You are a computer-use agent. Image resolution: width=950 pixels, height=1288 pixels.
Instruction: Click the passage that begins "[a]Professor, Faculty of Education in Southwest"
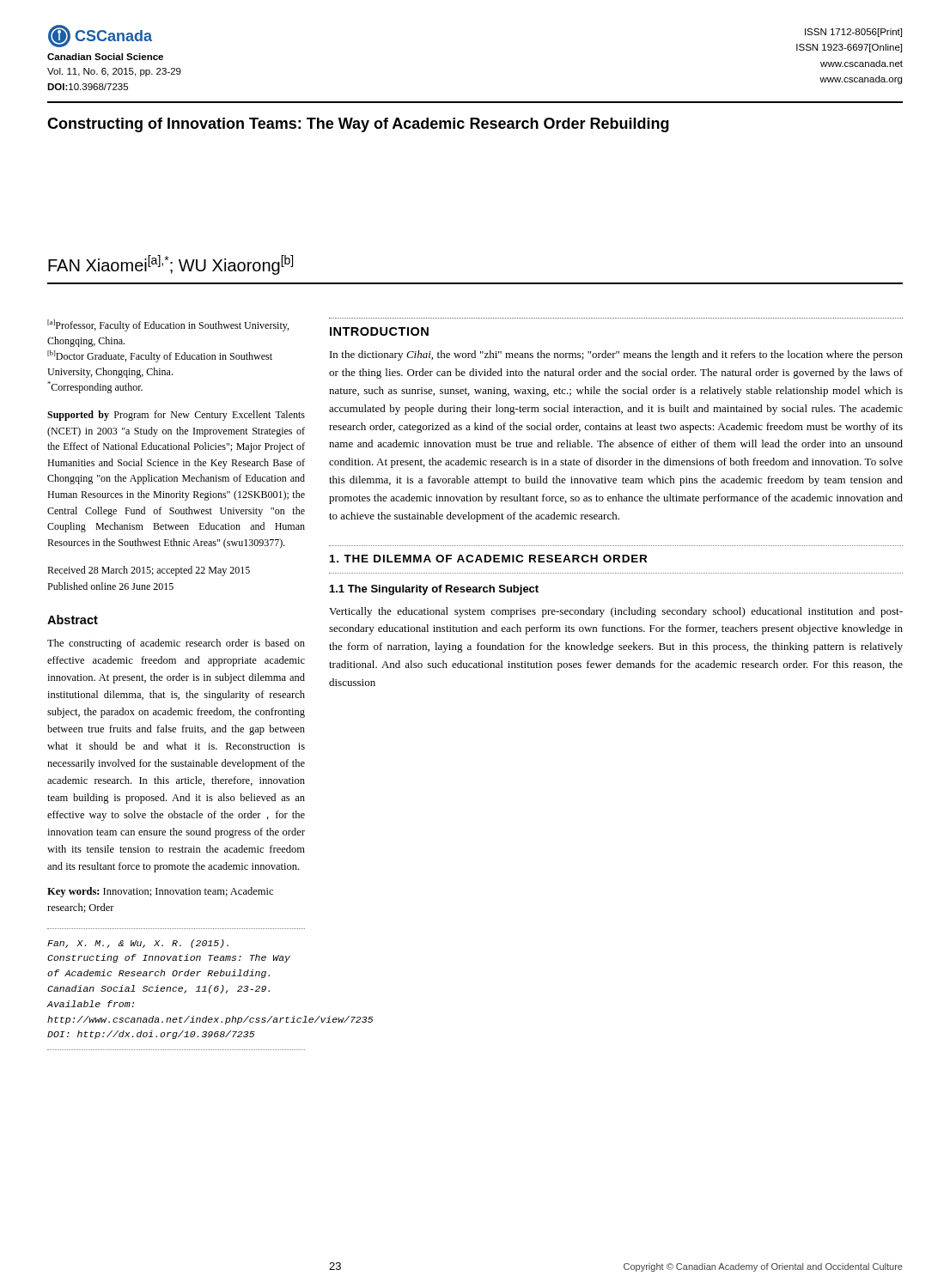[168, 356]
